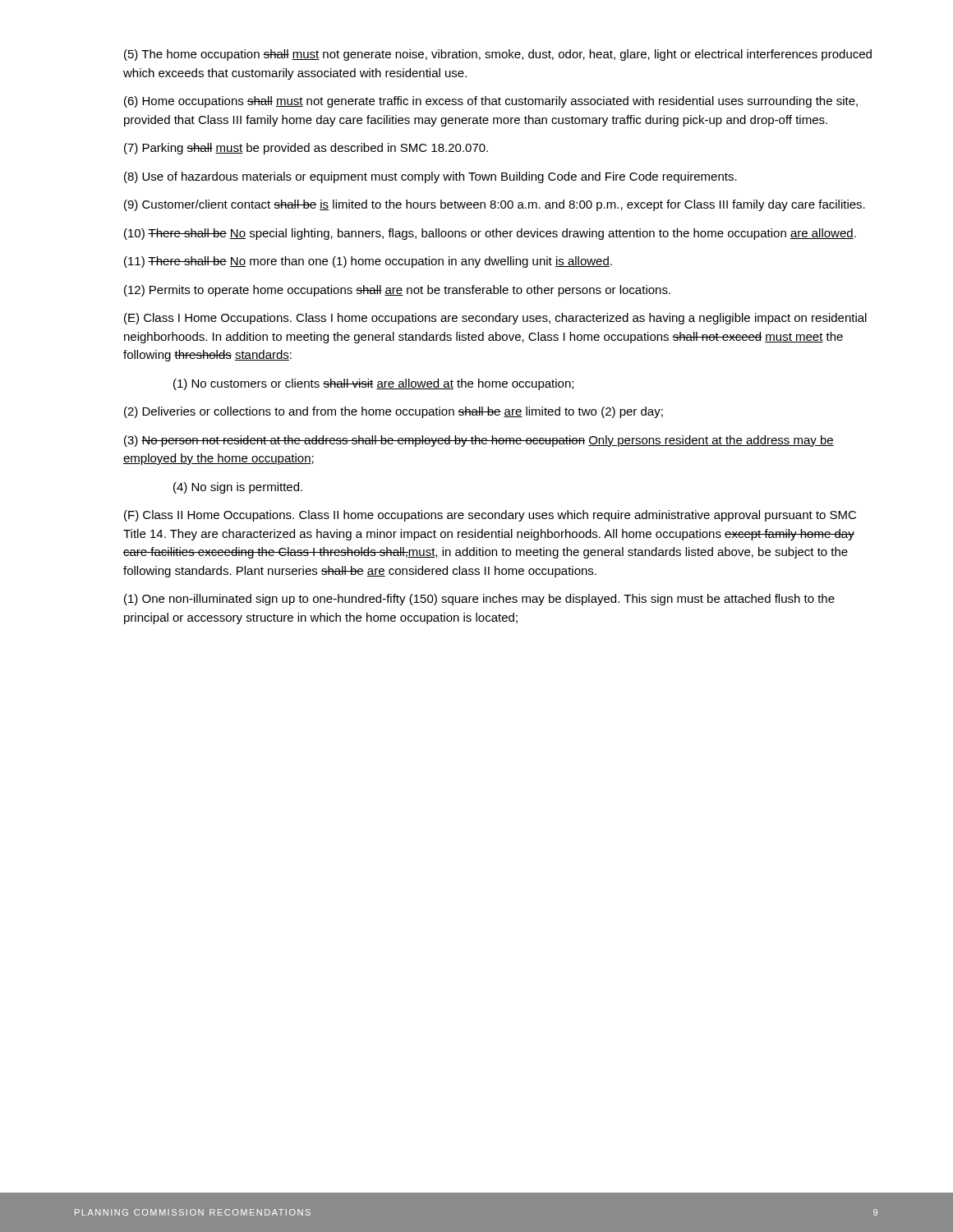Find the list item that says "(F) Class II Home Occupations. Class II home"
Screen dimensions: 1232x953
(x=501, y=543)
